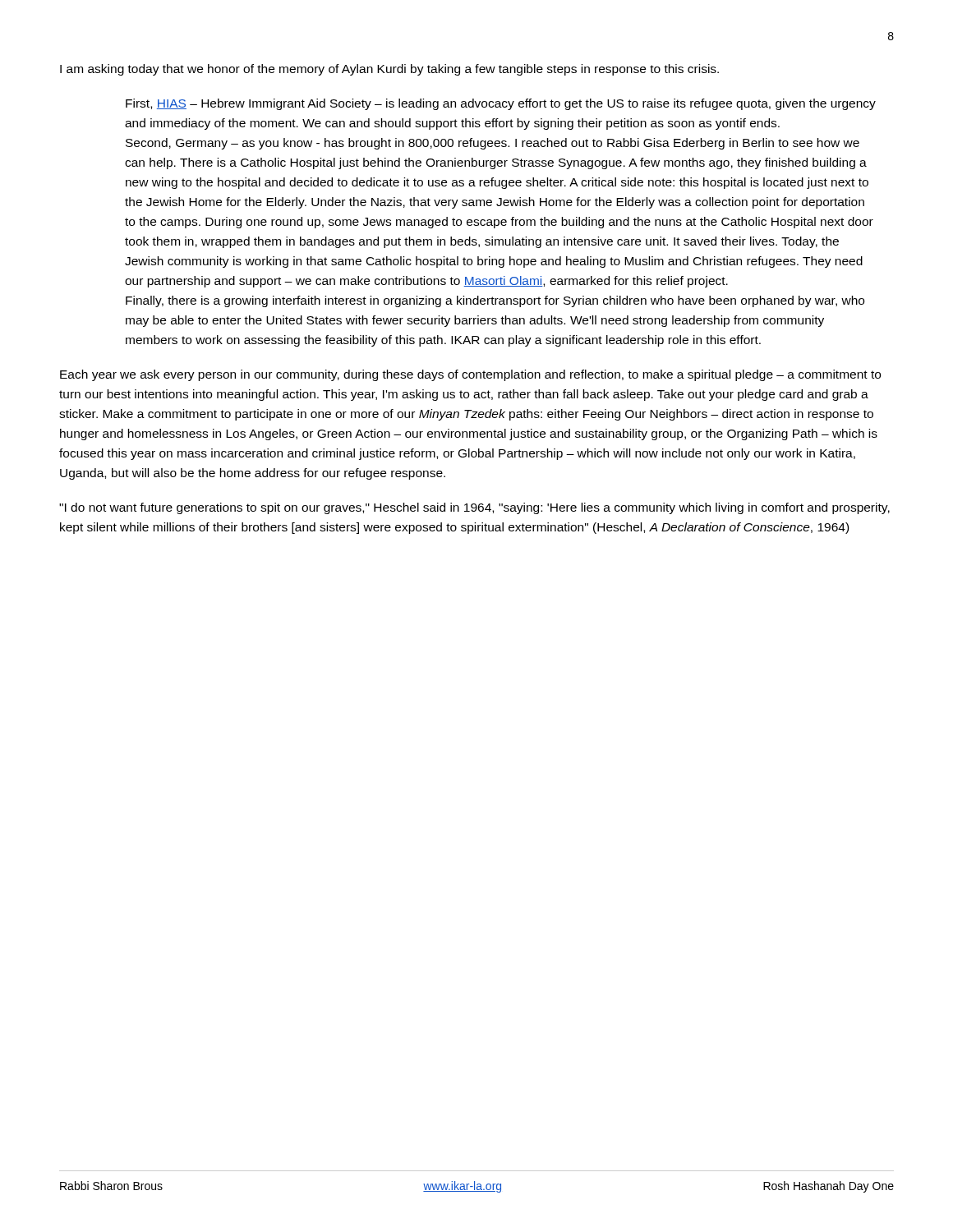
Task: Navigate to the text starting "Finally, there is"
Action: point(501,320)
